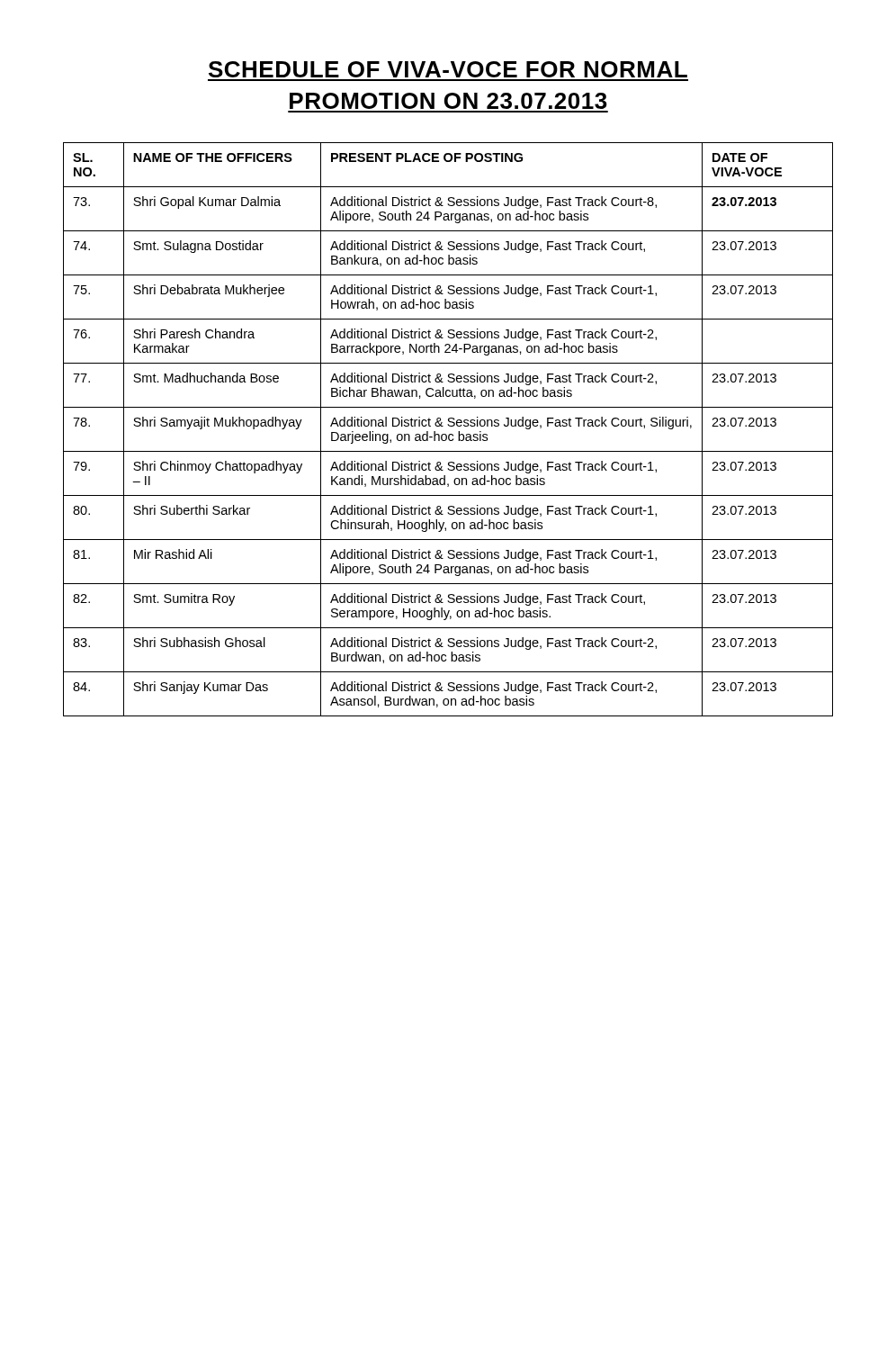Point to the passage starting "SCHEDULE OF VIVA-VOCE FOR NORMALPROMOTION"

click(448, 86)
